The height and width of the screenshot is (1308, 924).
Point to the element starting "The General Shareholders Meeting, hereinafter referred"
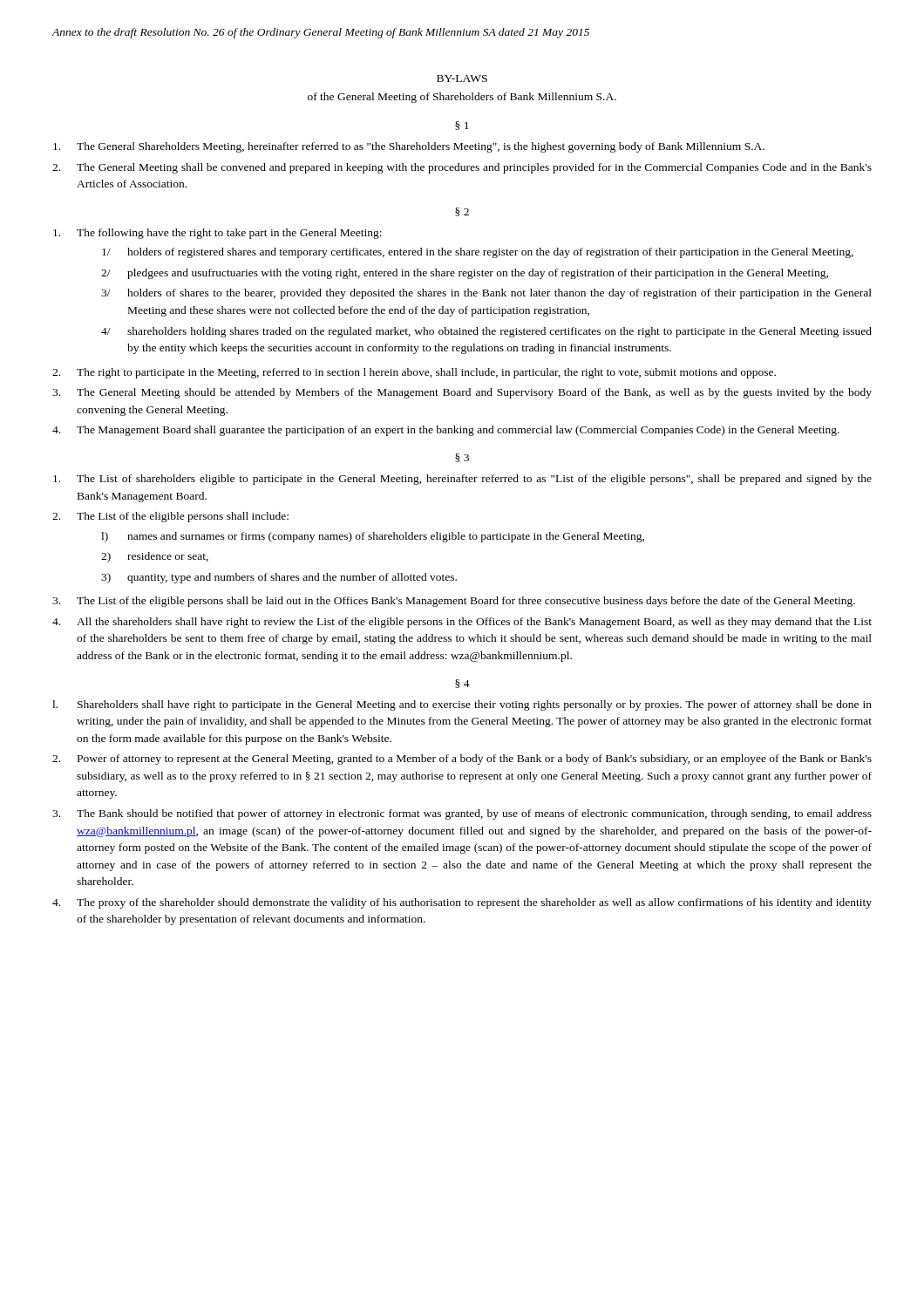coord(462,146)
